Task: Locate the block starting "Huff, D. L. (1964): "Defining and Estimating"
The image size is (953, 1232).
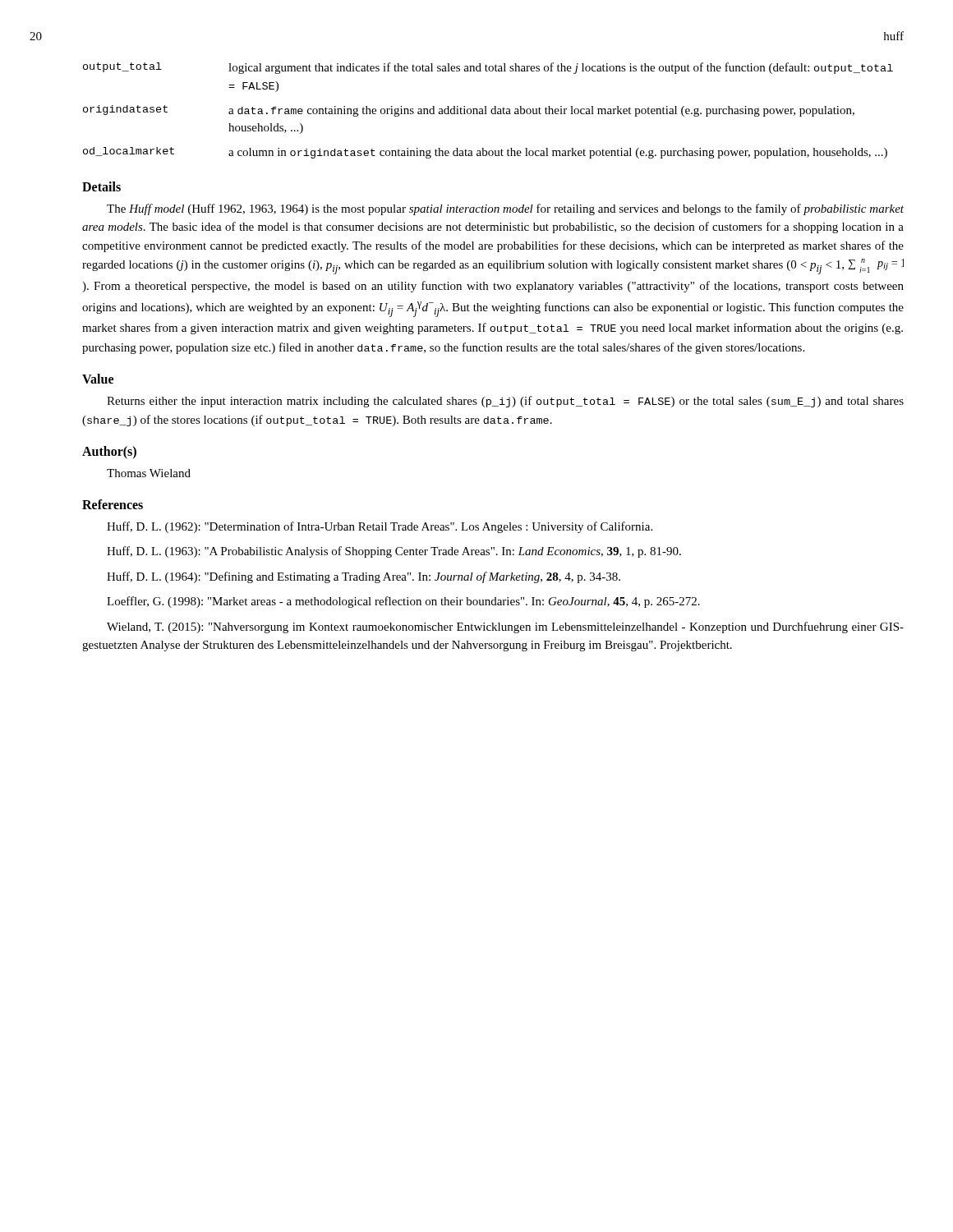Action: coord(364,576)
